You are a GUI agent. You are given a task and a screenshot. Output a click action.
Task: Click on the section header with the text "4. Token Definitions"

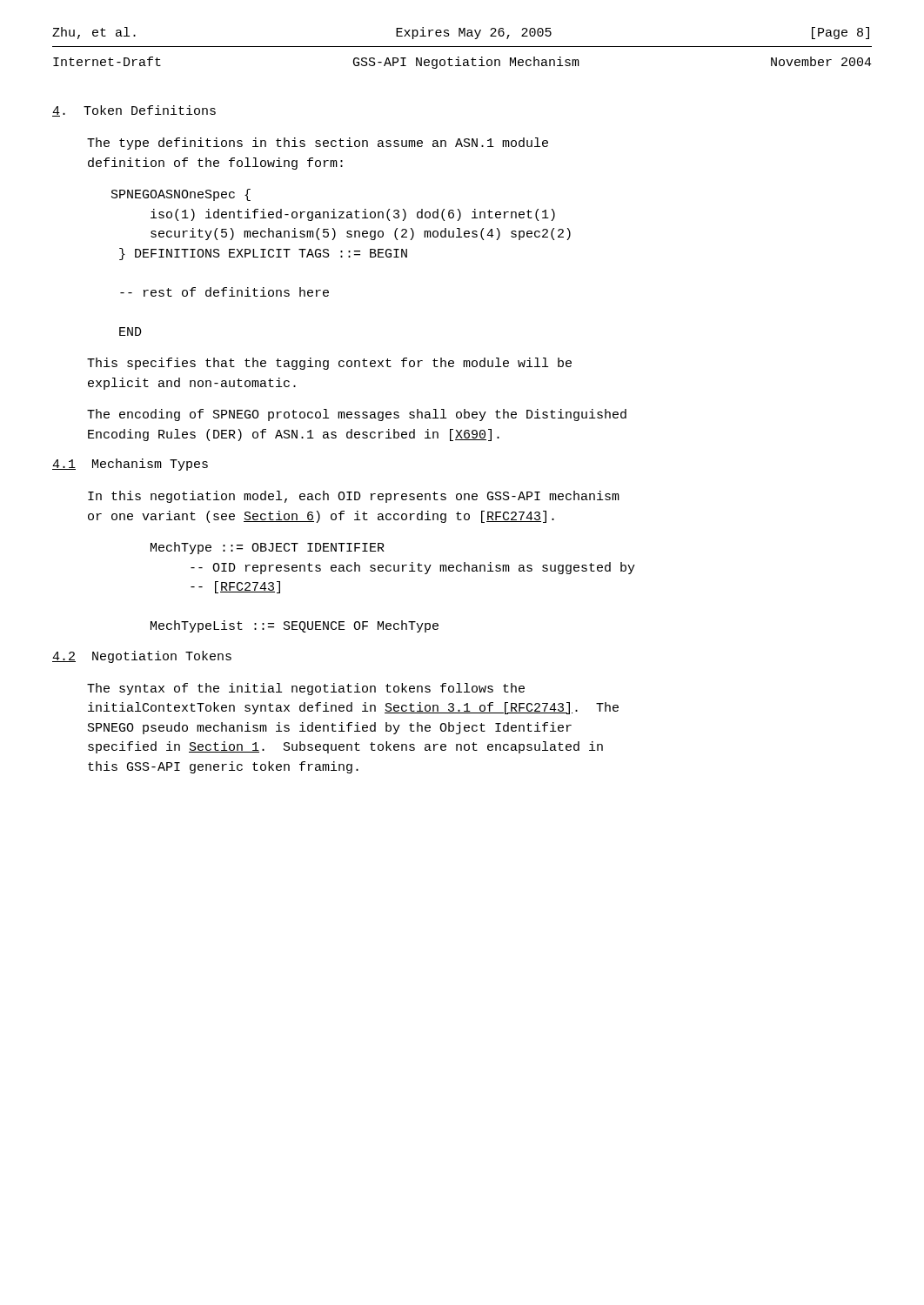134,112
